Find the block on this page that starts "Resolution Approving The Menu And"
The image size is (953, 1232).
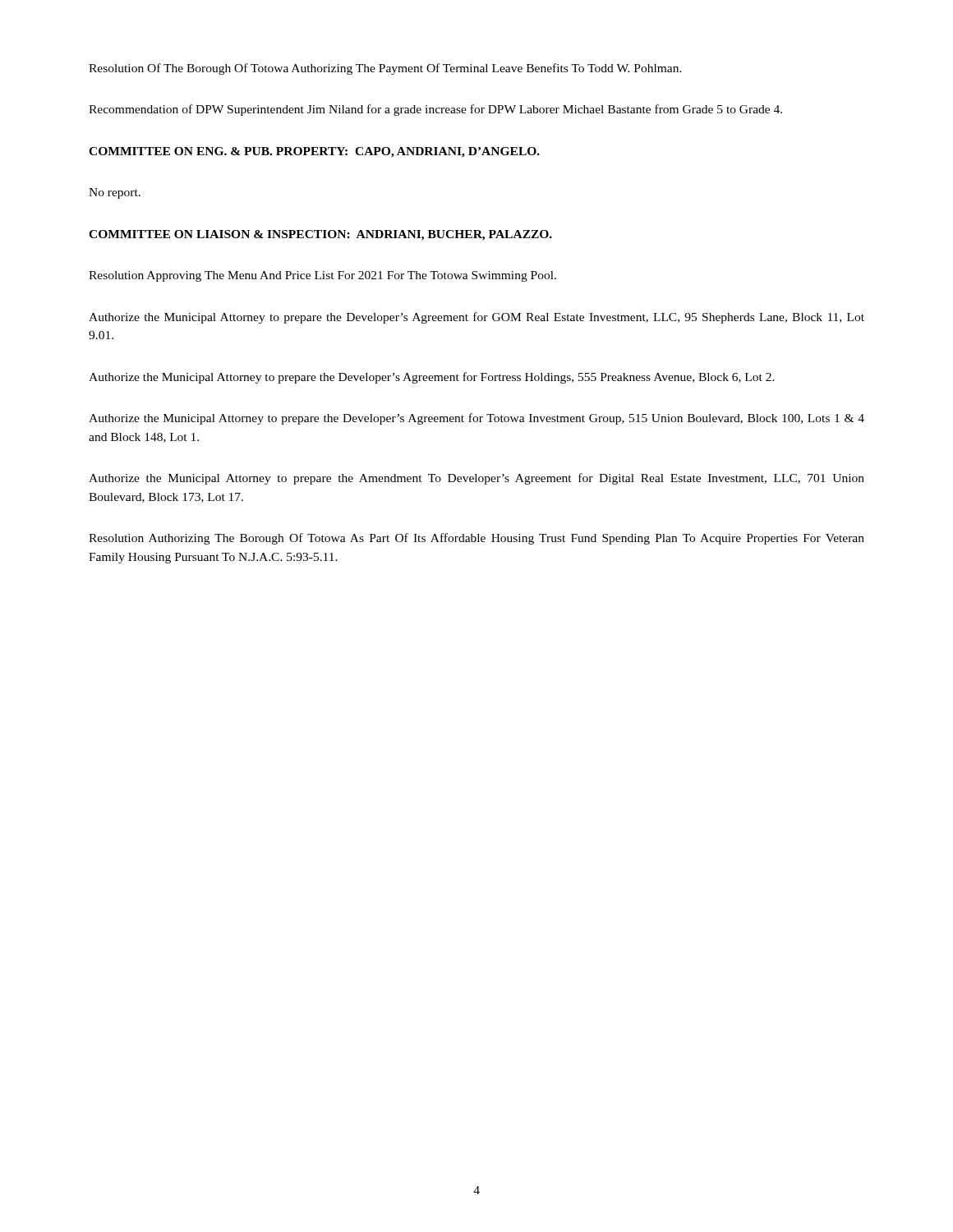tap(323, 275)
